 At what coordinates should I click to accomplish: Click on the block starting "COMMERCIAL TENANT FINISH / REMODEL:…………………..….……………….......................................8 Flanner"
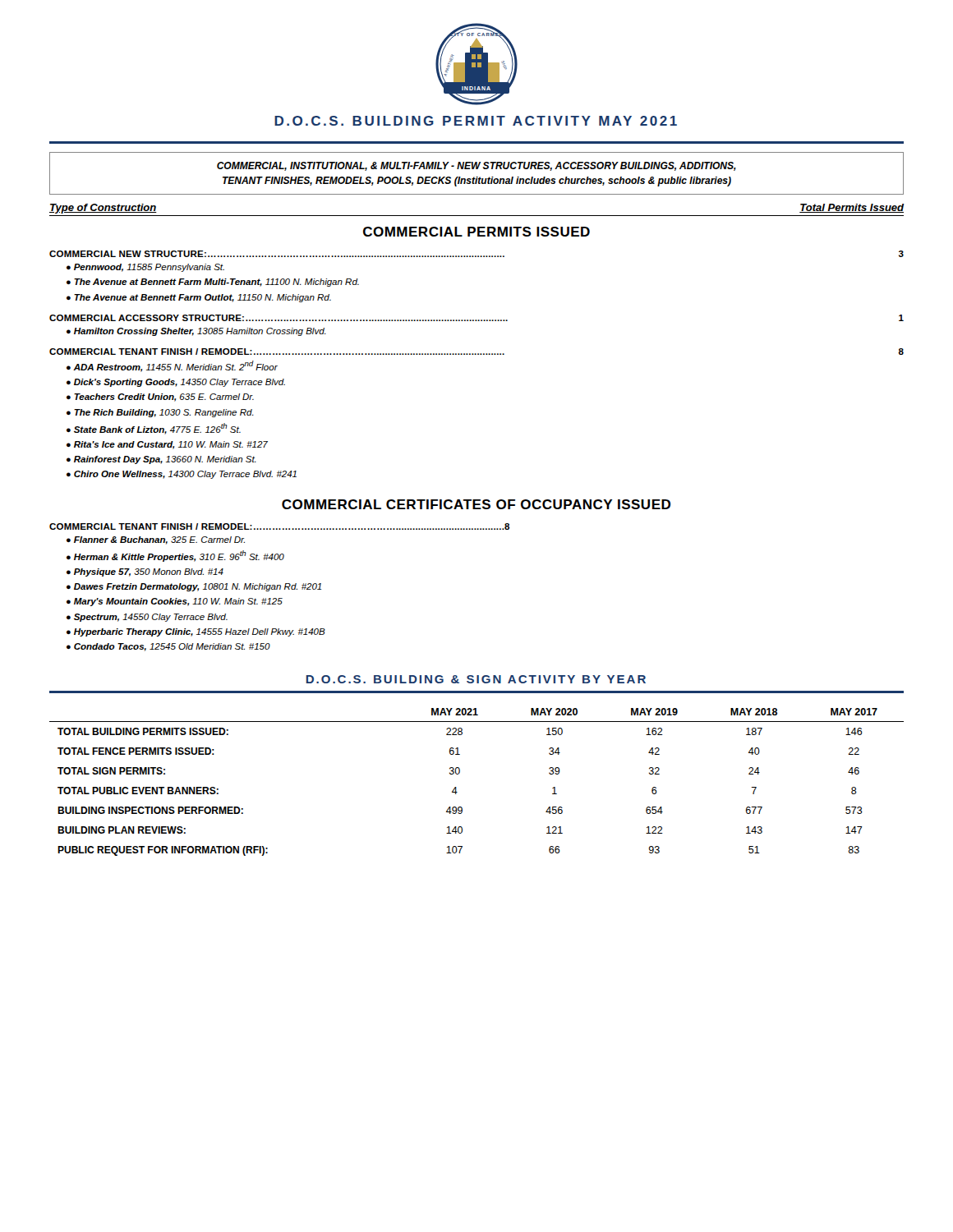[279, 526]
